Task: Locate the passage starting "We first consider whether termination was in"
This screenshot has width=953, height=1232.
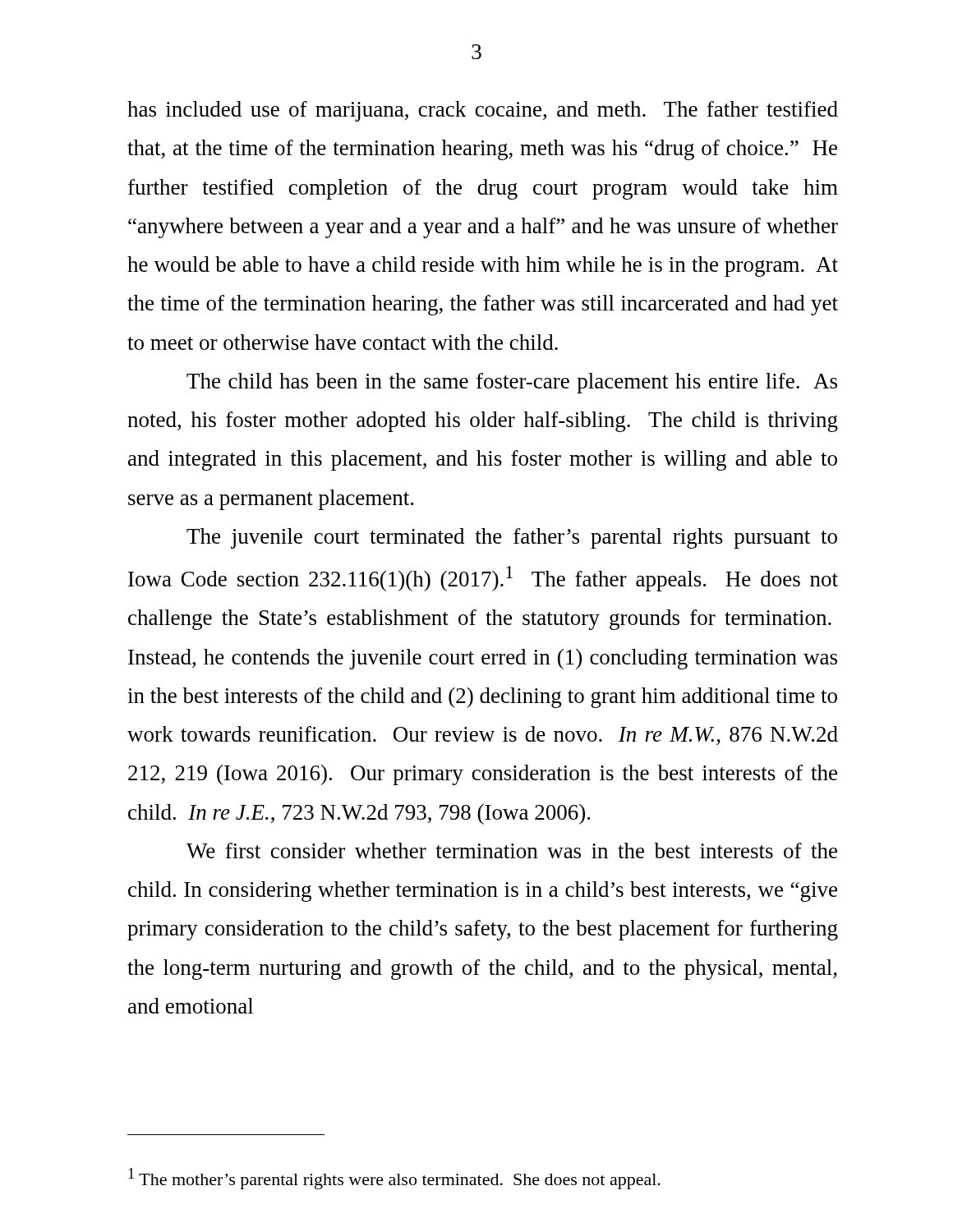Action: 483,929
